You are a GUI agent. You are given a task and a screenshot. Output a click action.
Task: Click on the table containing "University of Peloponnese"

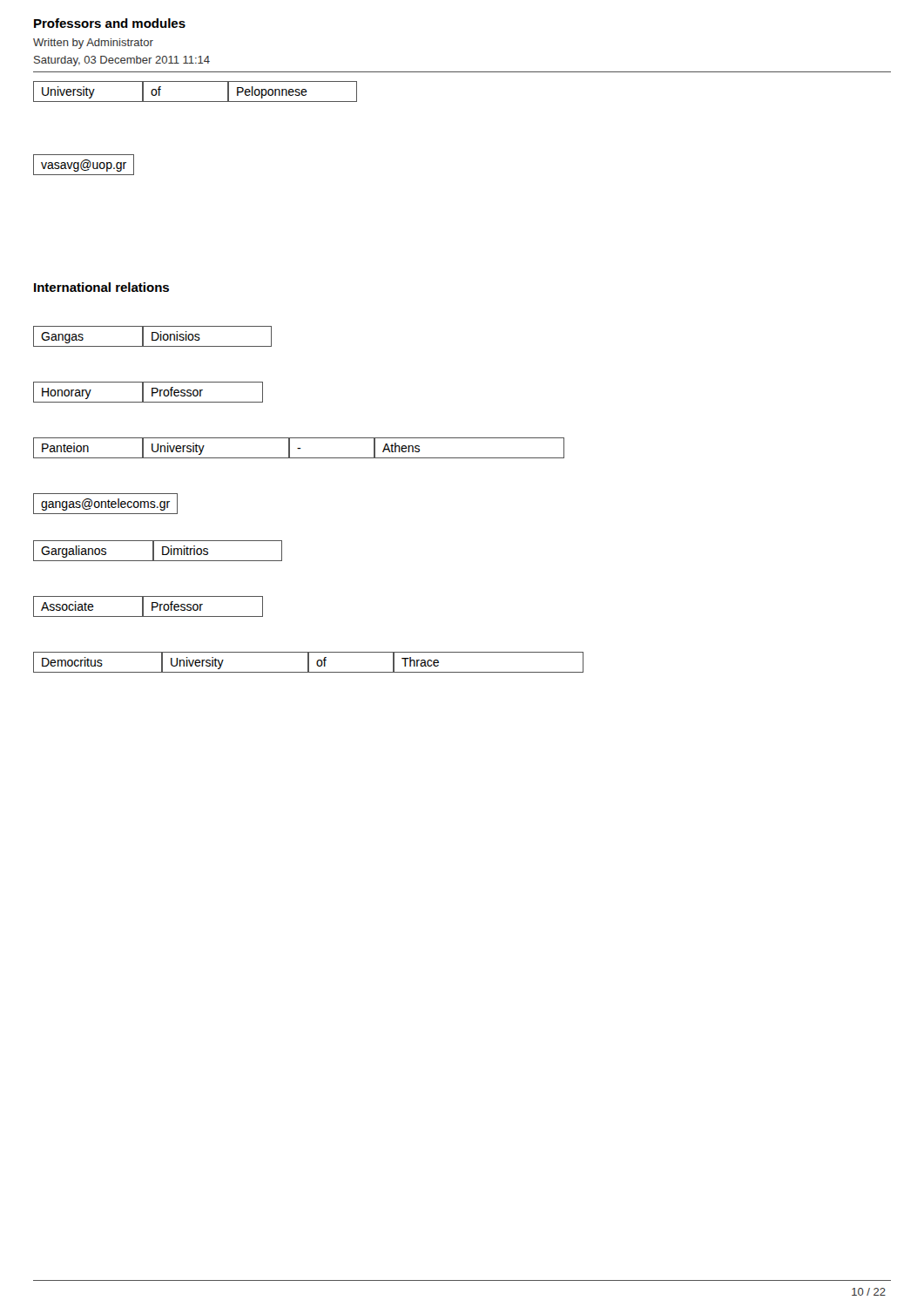click(x=462, y=91)
